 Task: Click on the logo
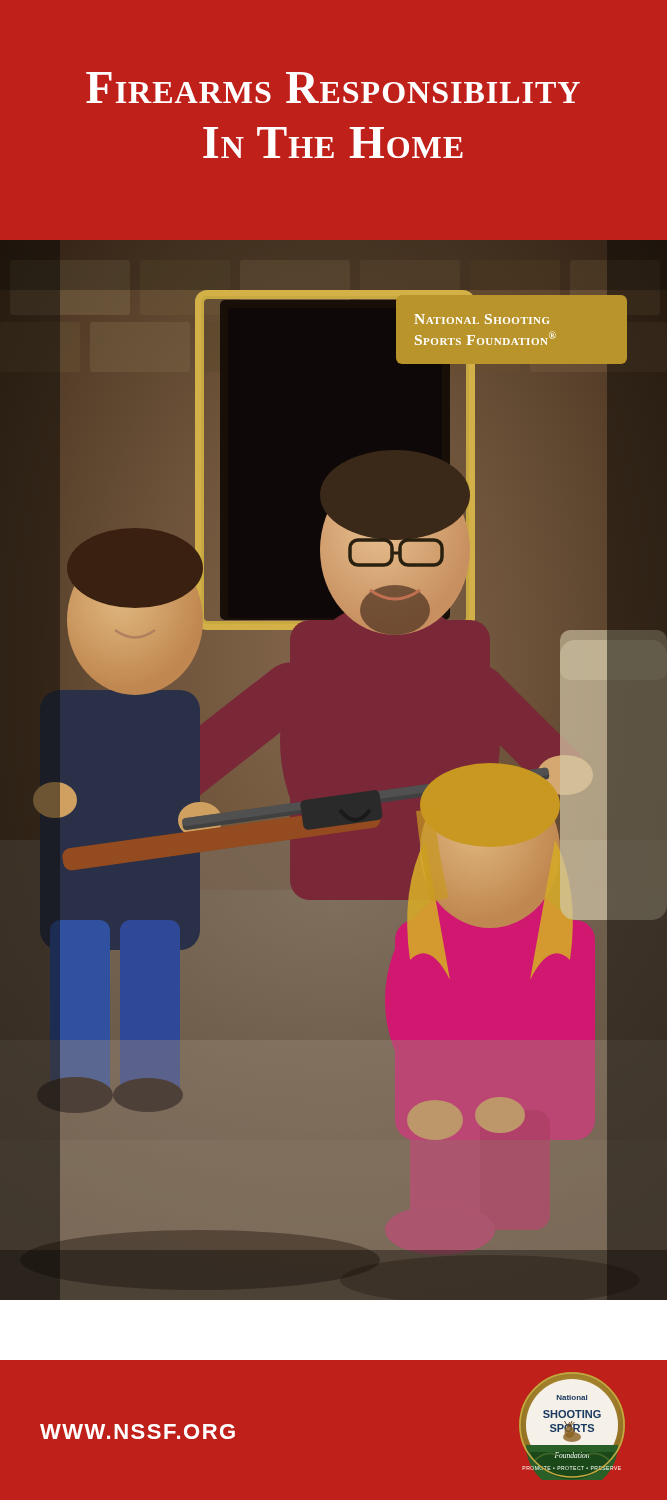(572, 1425)
